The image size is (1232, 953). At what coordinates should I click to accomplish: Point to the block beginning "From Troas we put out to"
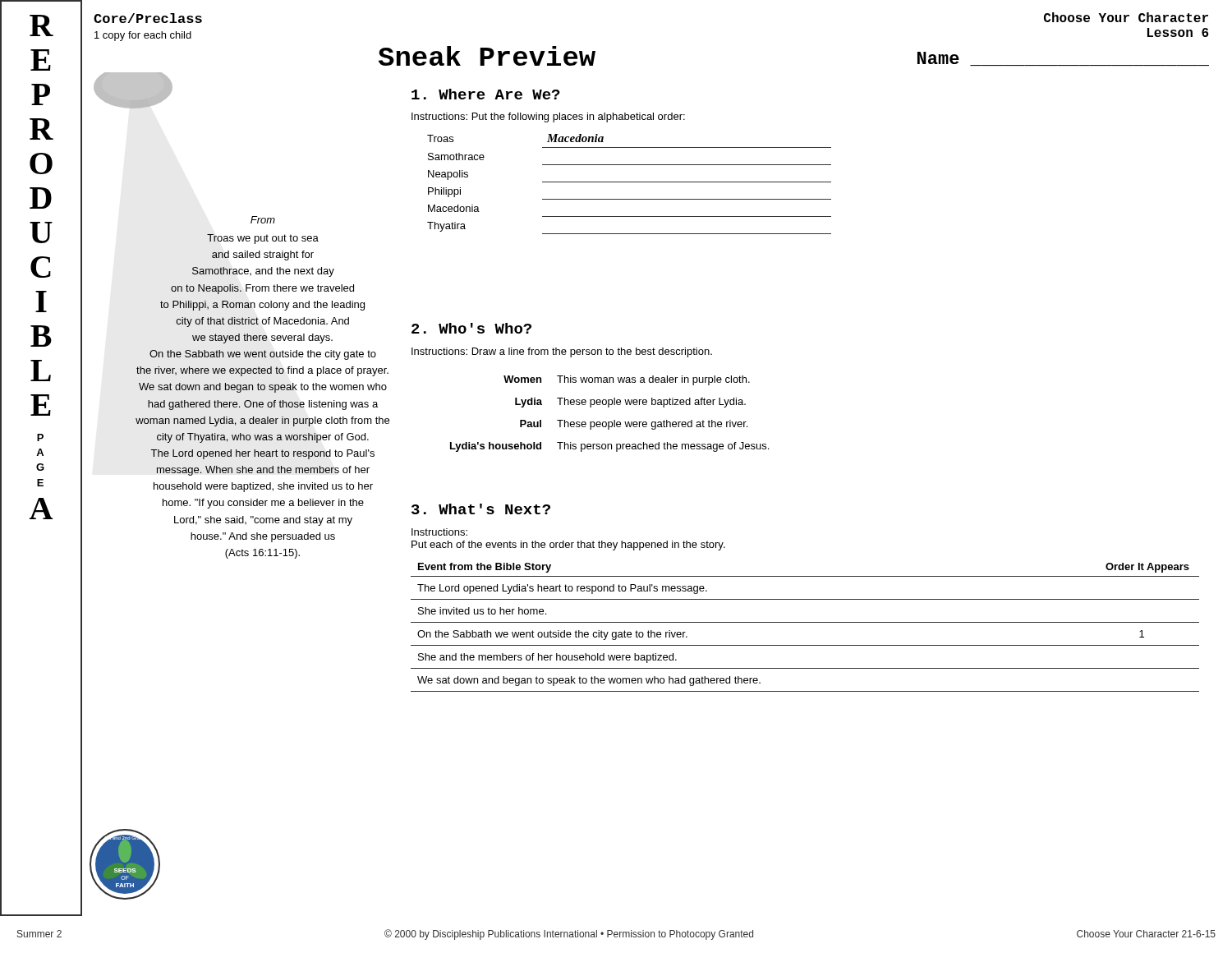[263, 385]
